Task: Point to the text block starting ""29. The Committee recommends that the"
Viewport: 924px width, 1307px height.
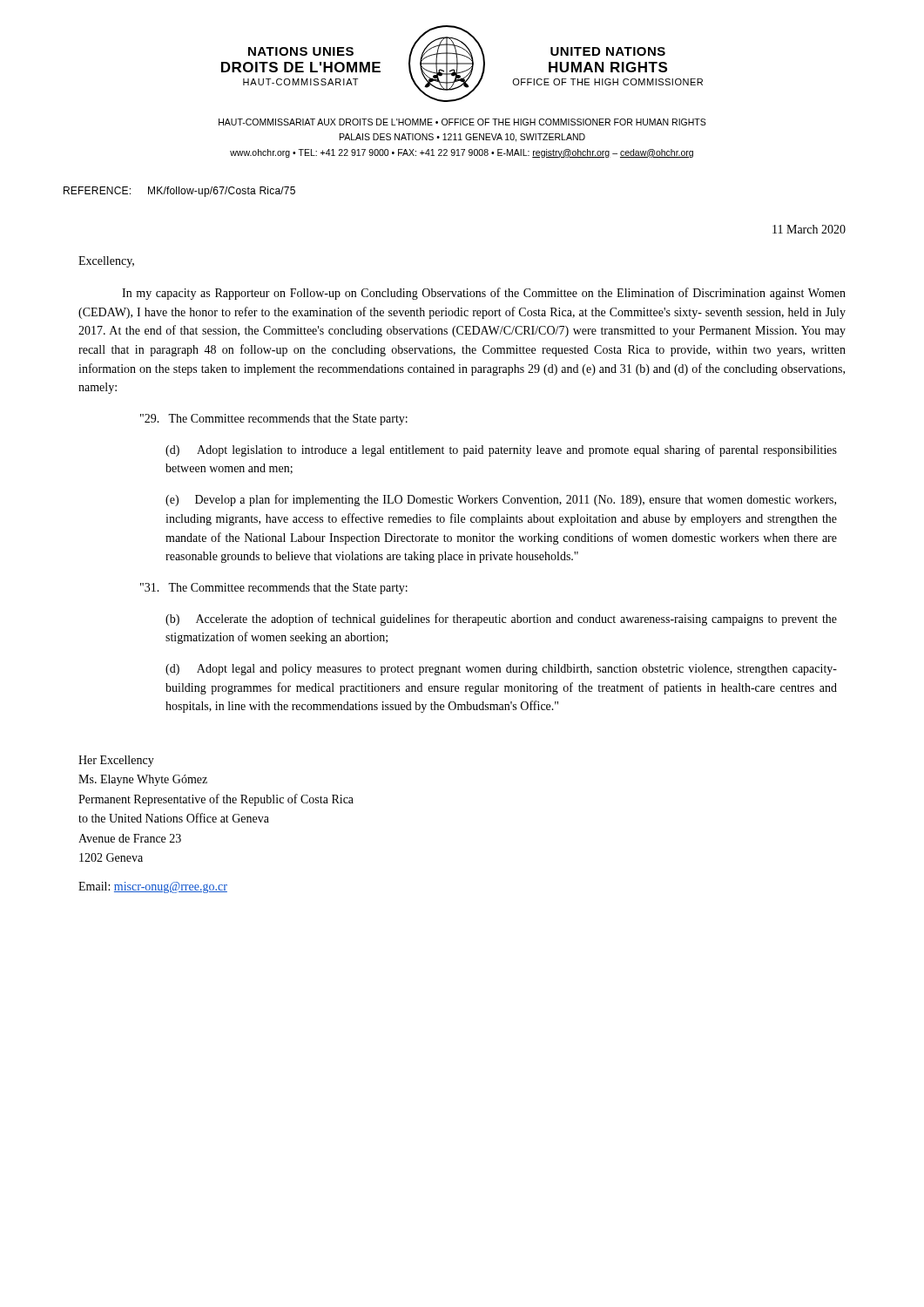Action: [274, 419]
